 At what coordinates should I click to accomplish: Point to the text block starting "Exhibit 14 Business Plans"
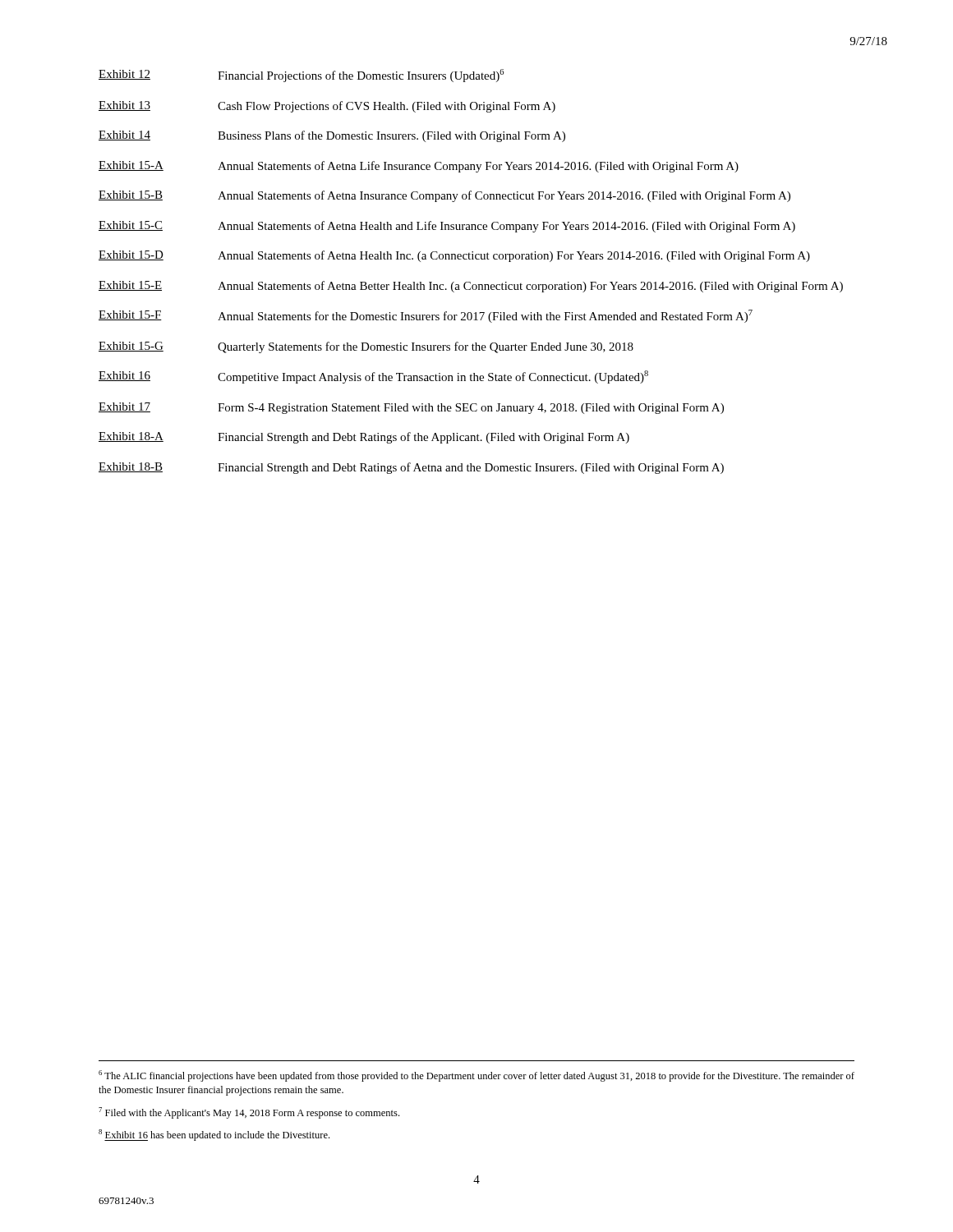(x=476, y=136)
